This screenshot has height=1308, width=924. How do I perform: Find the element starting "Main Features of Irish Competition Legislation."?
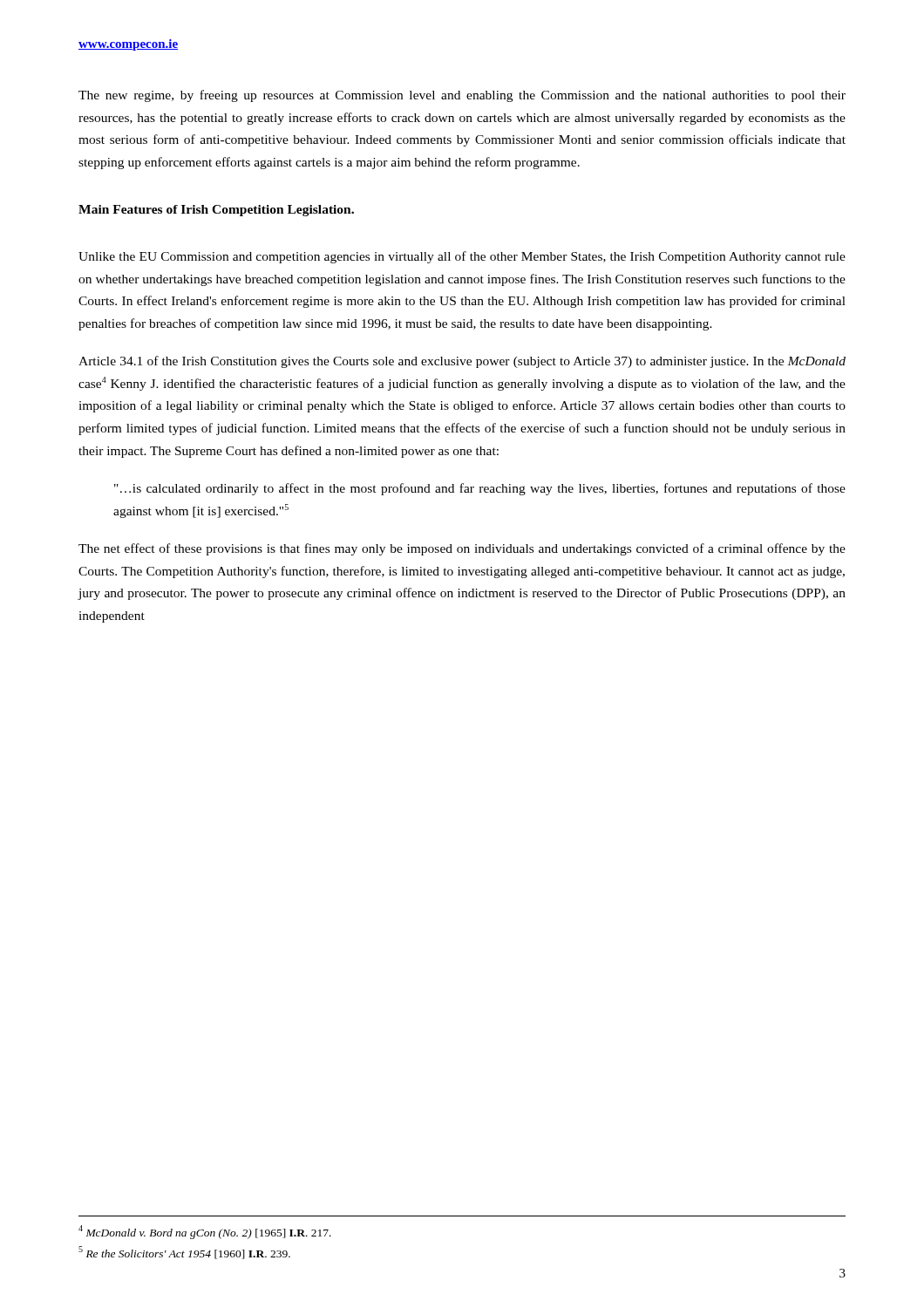click(216, 209)
